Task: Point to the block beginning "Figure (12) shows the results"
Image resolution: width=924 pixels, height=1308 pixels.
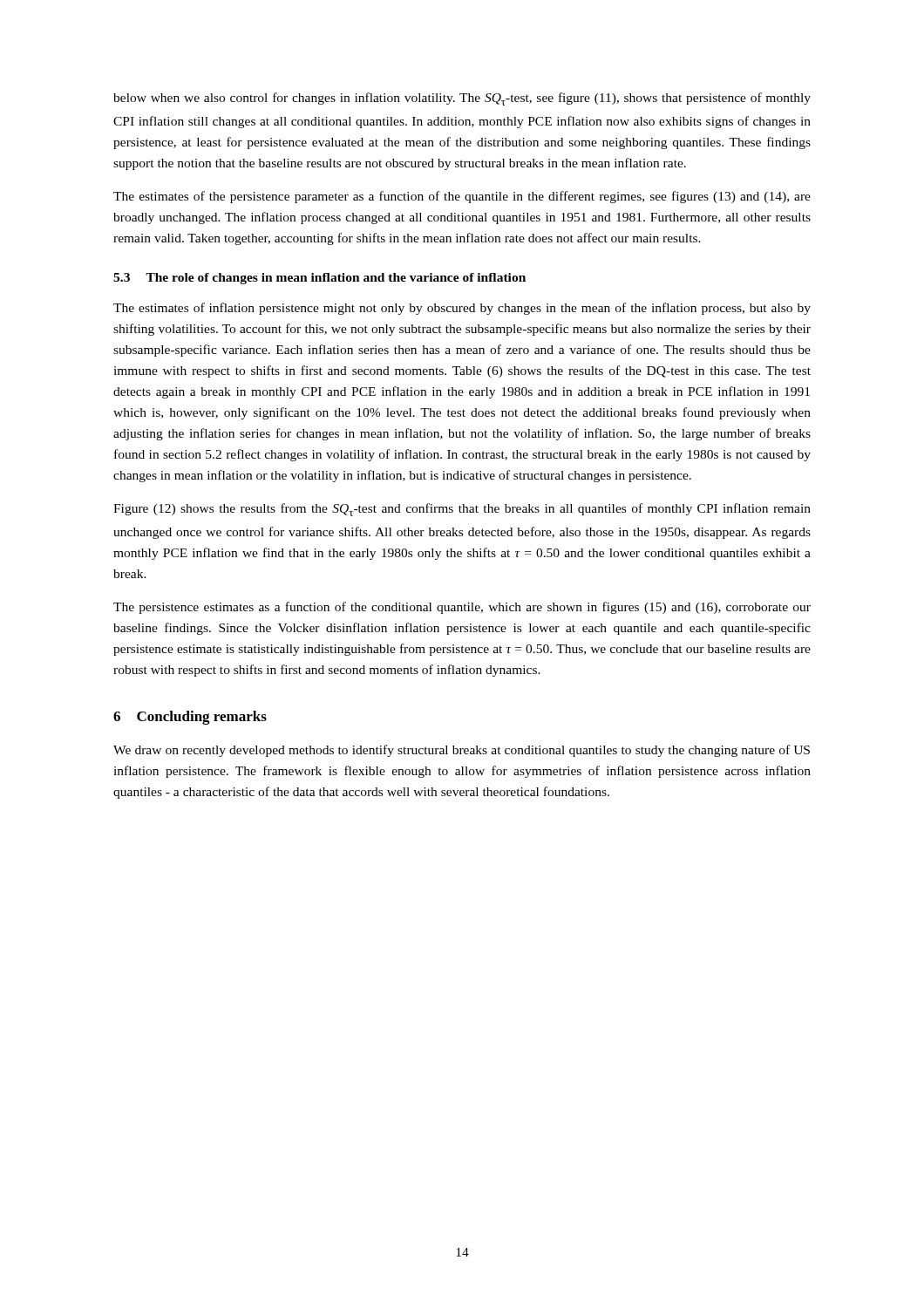Action: point(462,541)
